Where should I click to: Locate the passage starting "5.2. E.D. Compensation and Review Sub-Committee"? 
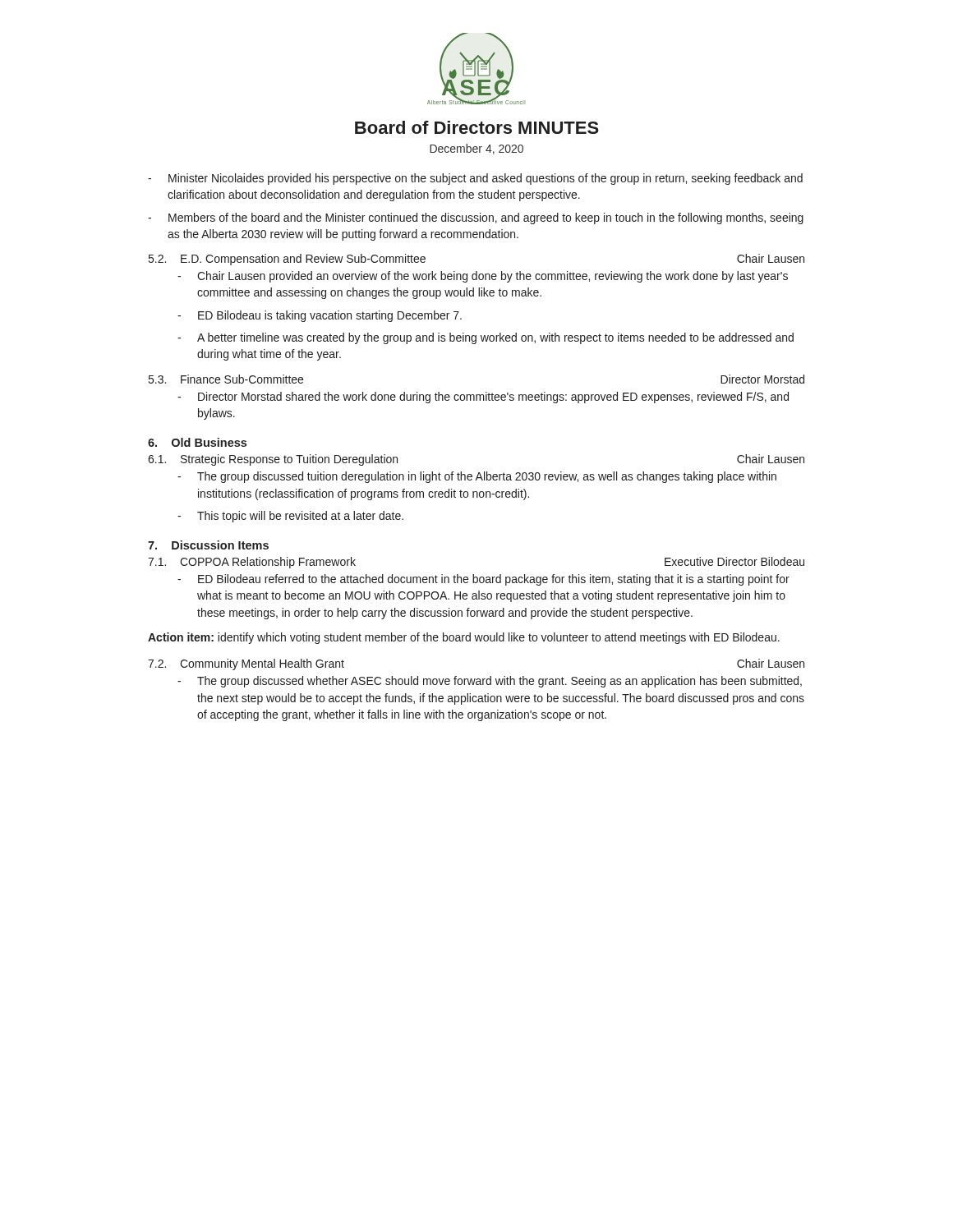click(x=297, y=259)
